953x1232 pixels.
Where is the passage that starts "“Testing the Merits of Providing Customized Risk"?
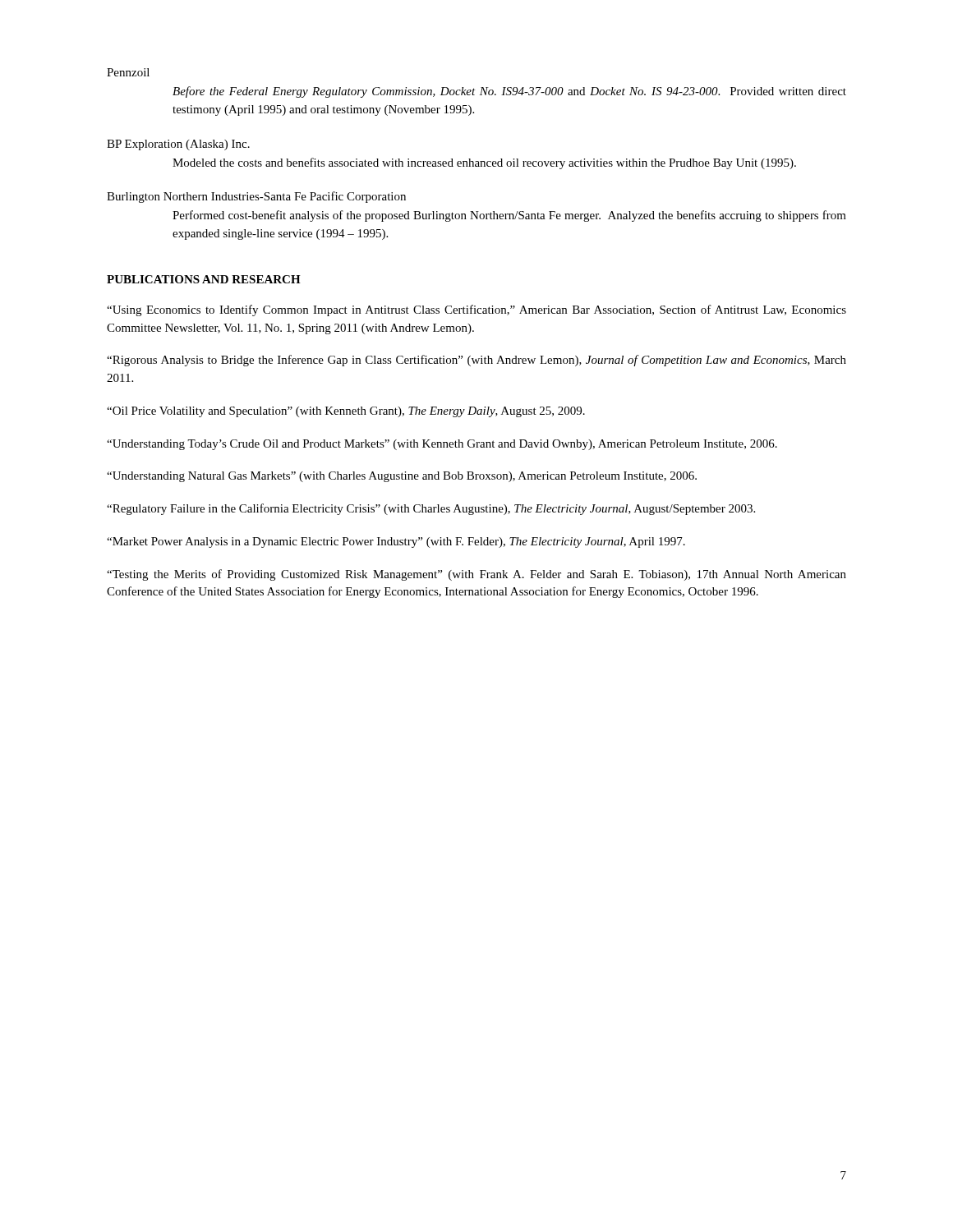tap(476, 583)
